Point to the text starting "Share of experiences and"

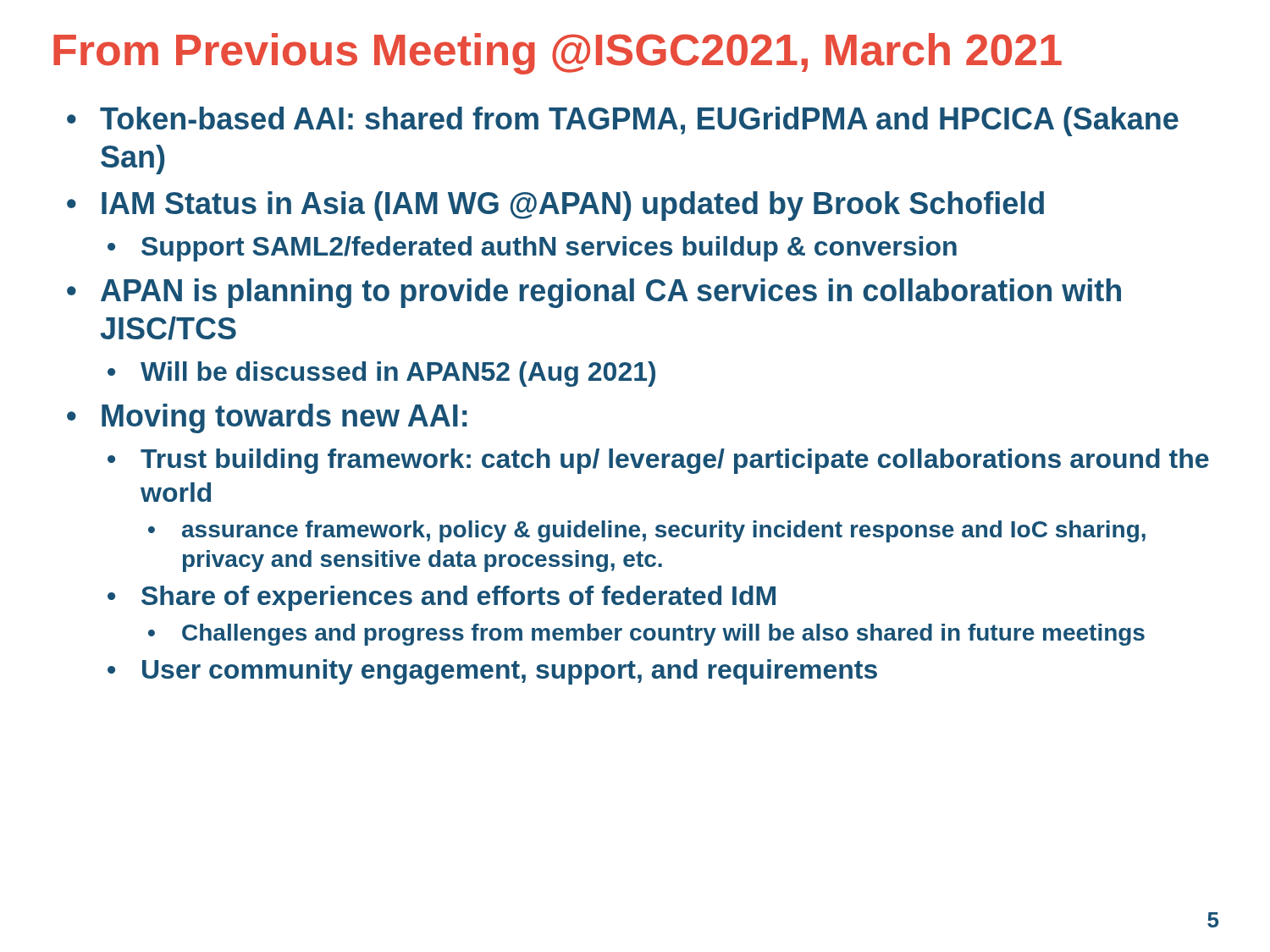pos(680,614)
